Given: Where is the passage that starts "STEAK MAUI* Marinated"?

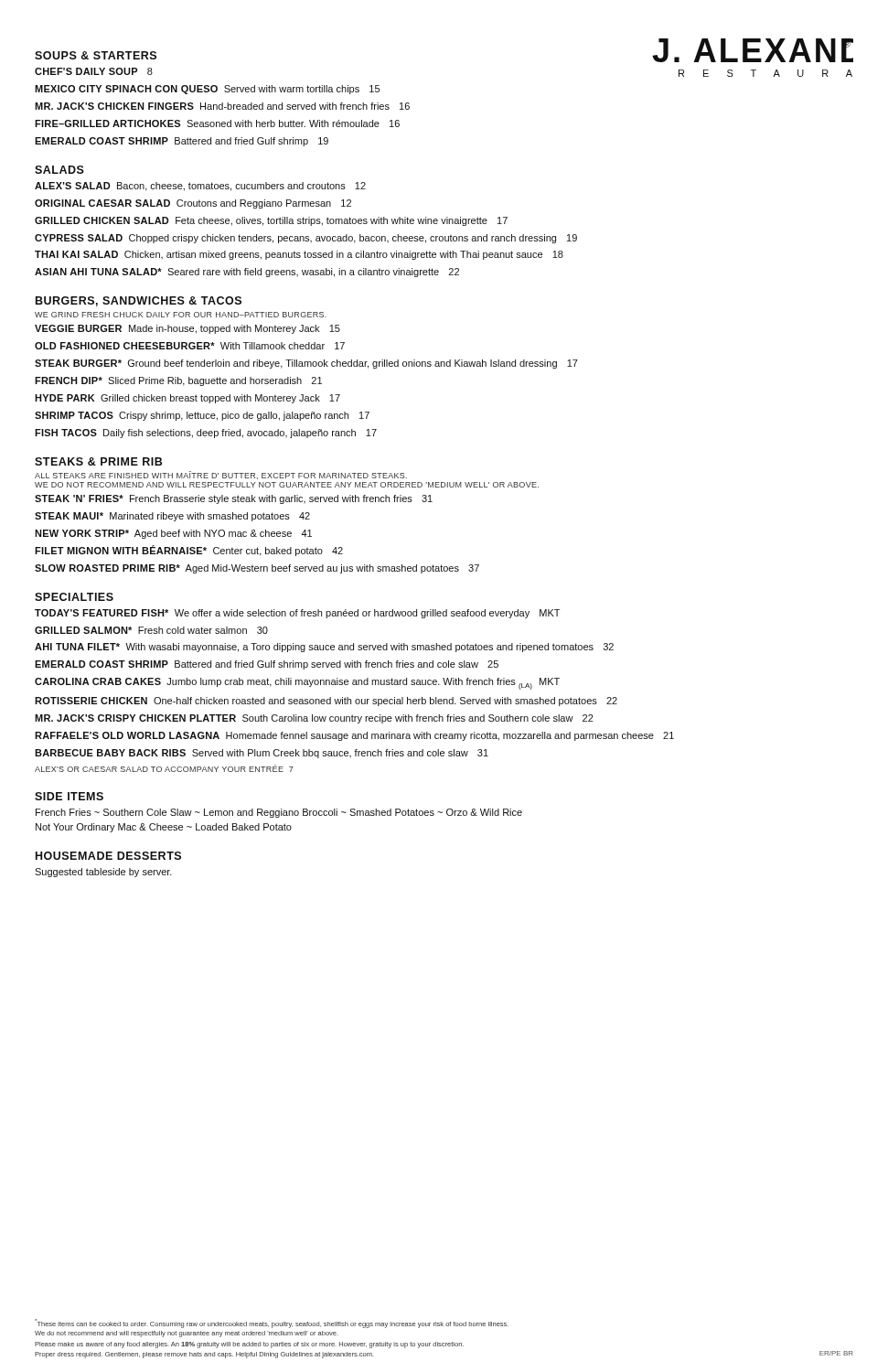Looking at the screenshot, I should 172,516.
